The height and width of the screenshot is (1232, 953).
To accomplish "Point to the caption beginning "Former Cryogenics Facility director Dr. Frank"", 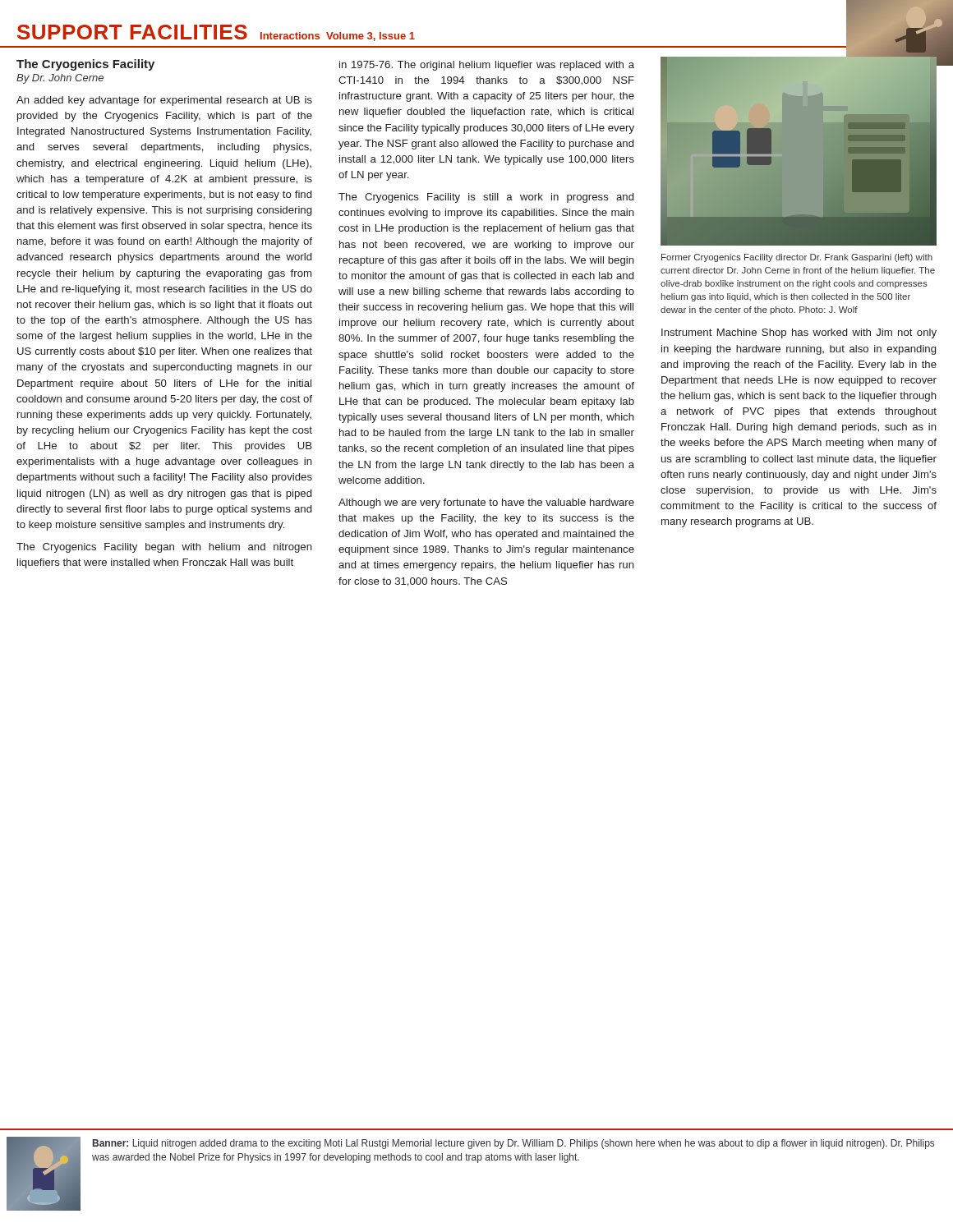I will click(x=798, y=284).
